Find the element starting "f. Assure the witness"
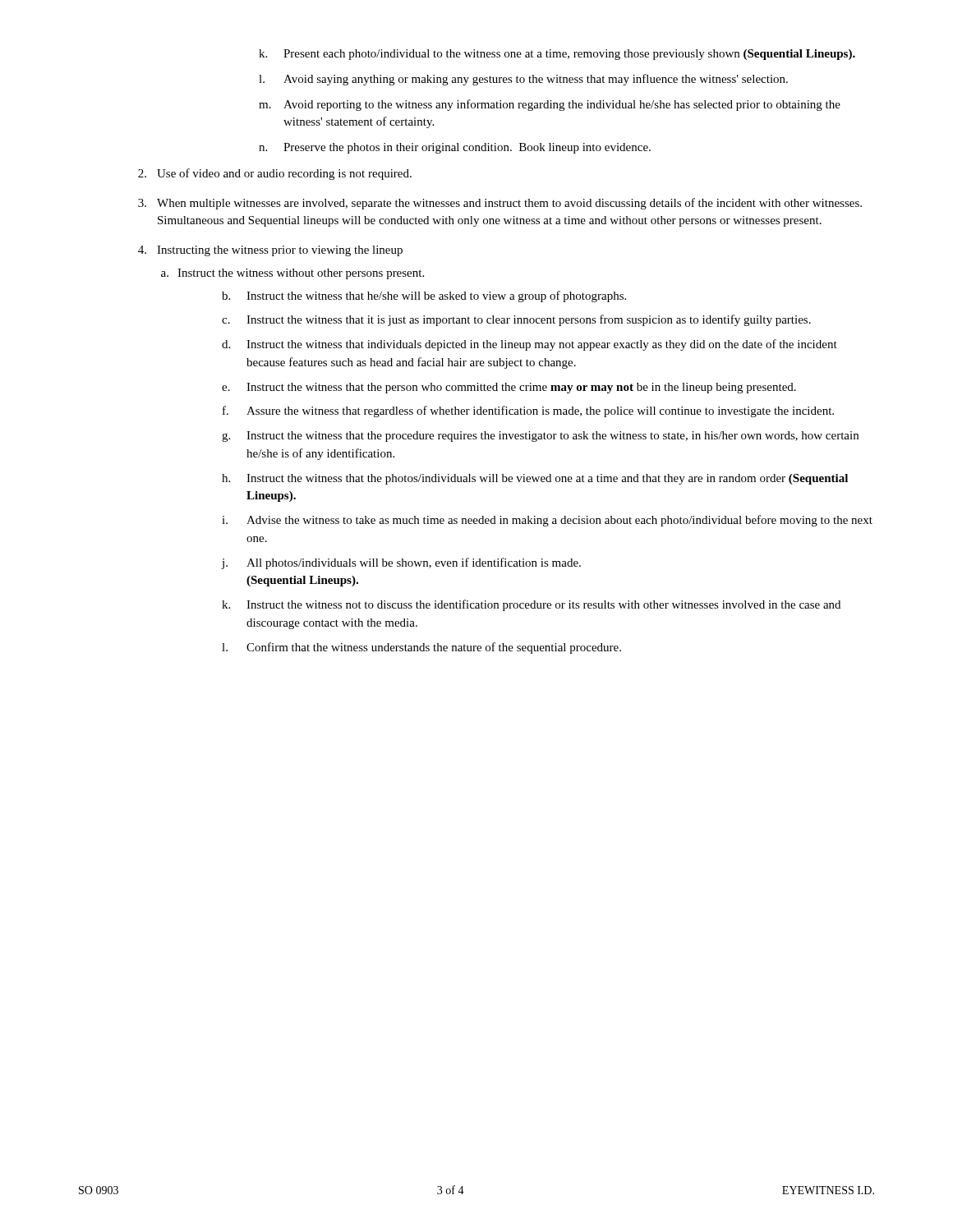The width and height of the screenshot is (953, 1232). point(528,412)
